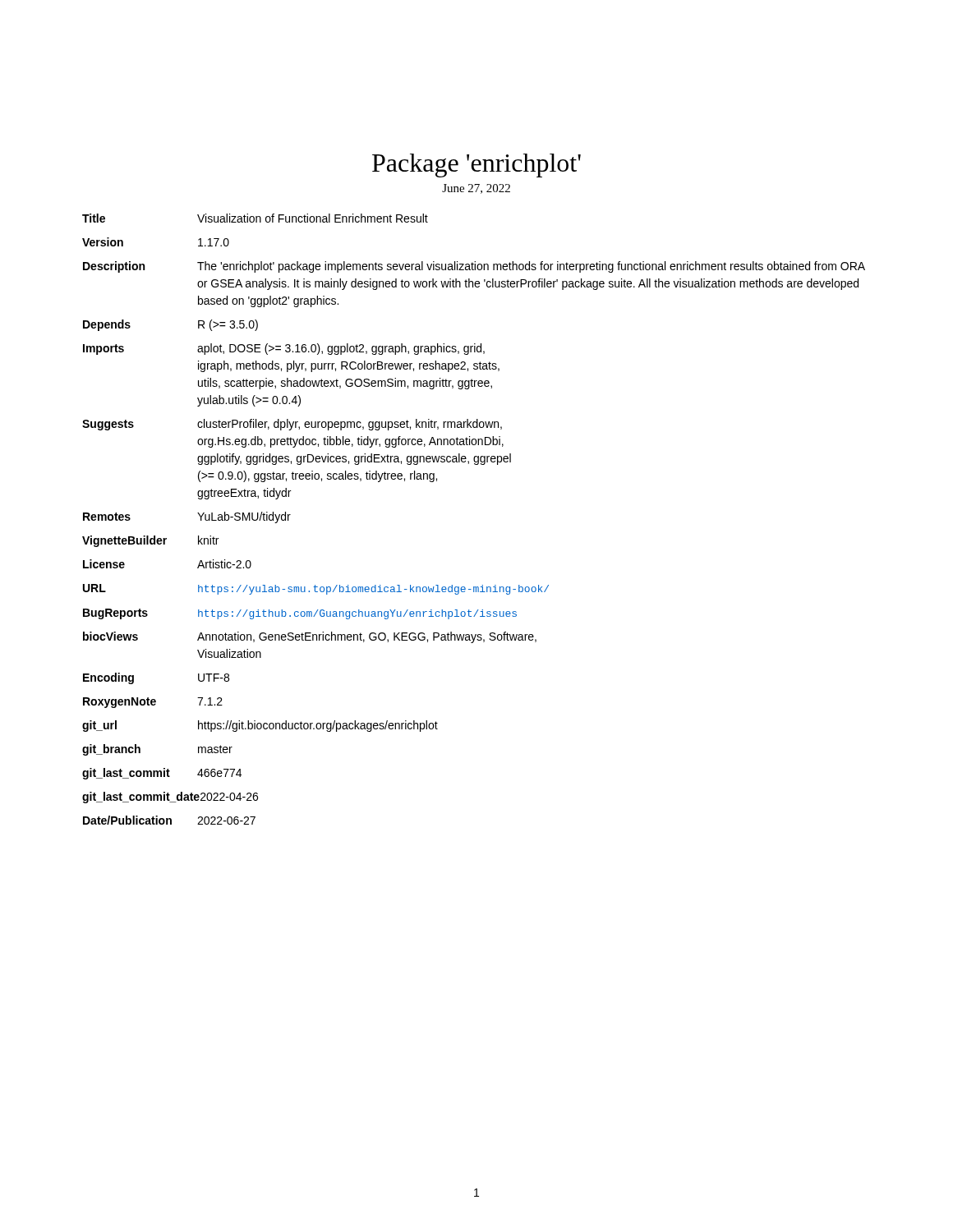Click on the text block containing "biocViews Annotation, GeneSetEnrichment,"
The image size is (953, 1232).
476,646
